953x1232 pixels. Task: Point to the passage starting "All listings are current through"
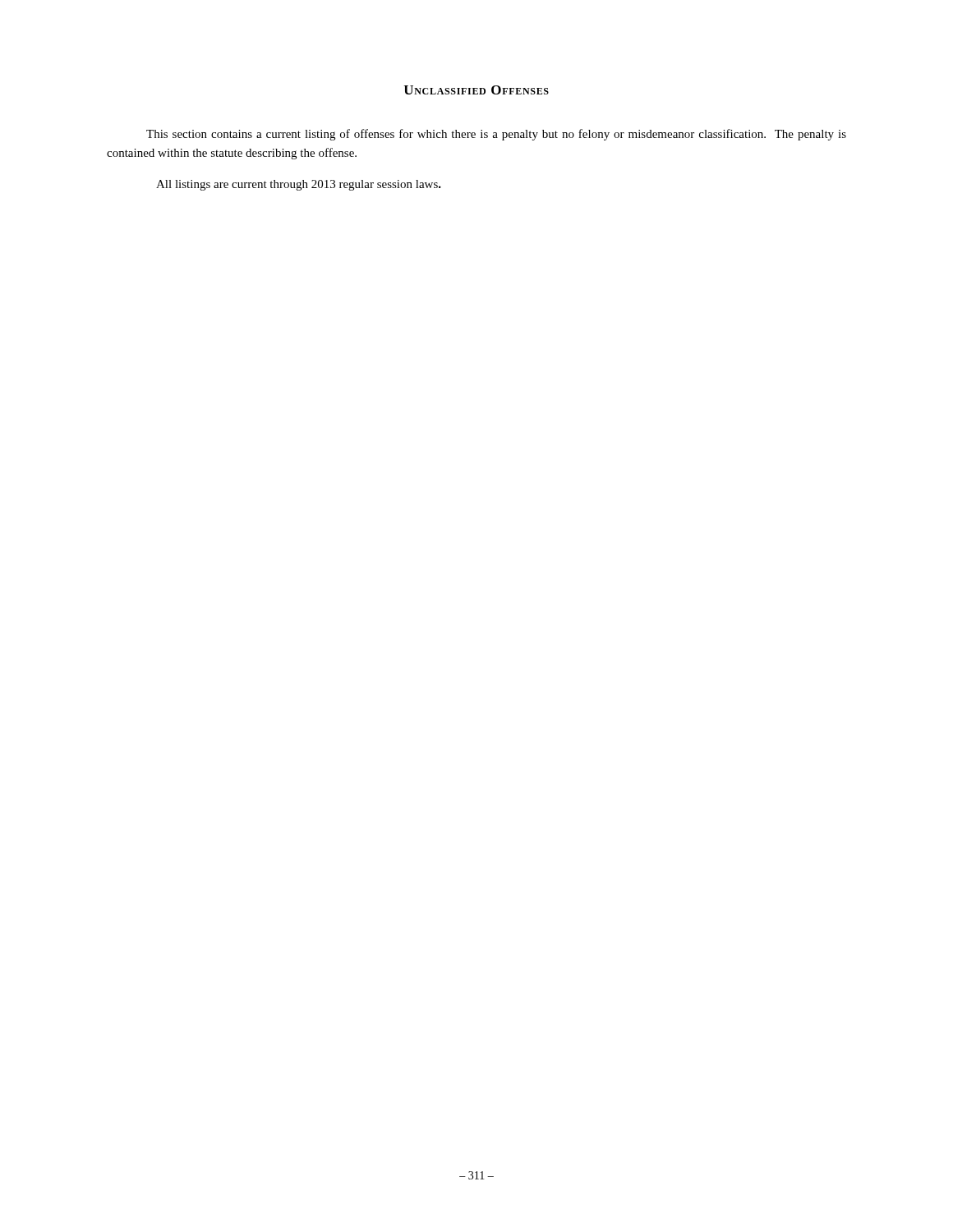(299, 184)
